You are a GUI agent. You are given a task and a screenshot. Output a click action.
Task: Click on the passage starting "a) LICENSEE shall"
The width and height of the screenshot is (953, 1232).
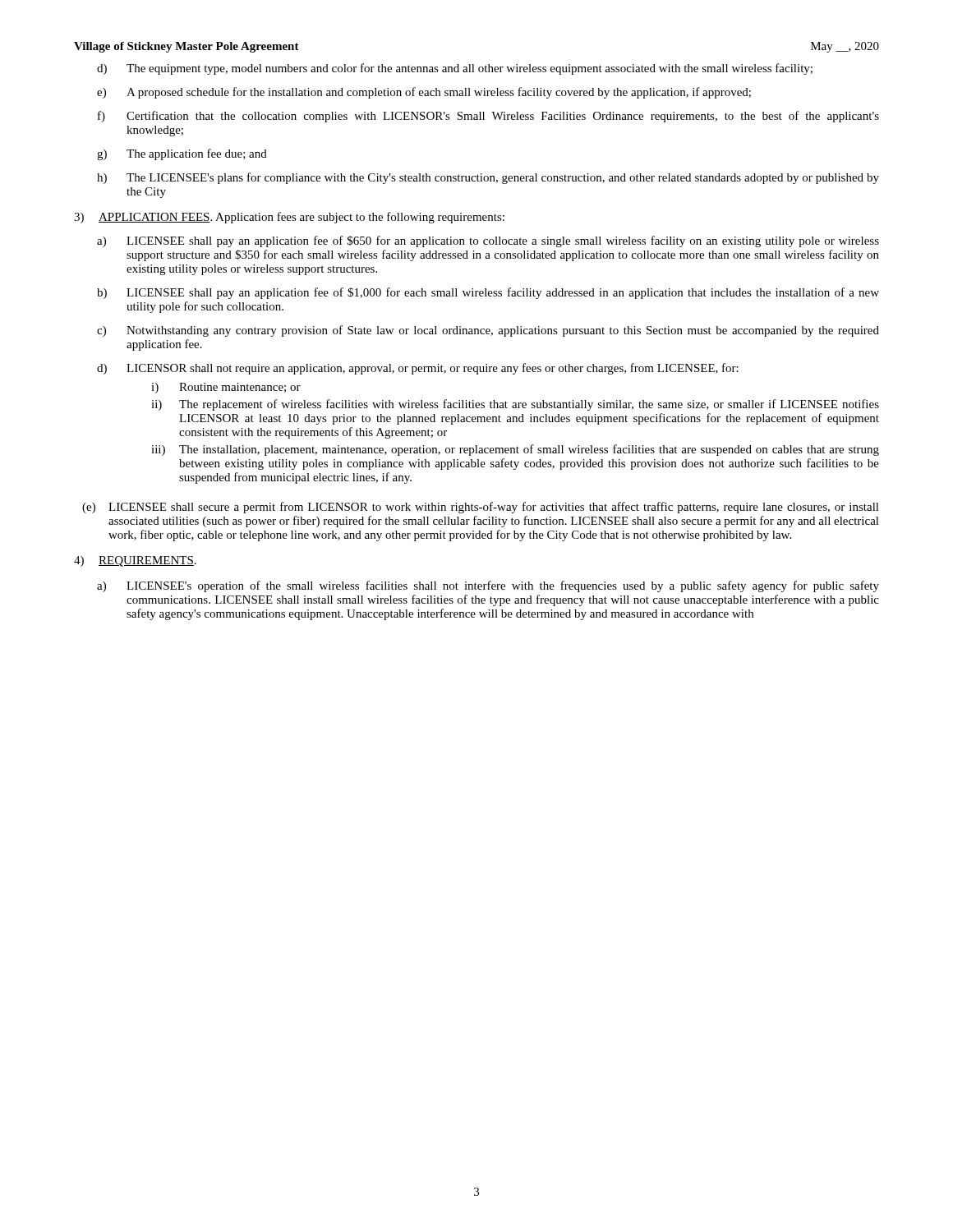click(x=488, y=255)
